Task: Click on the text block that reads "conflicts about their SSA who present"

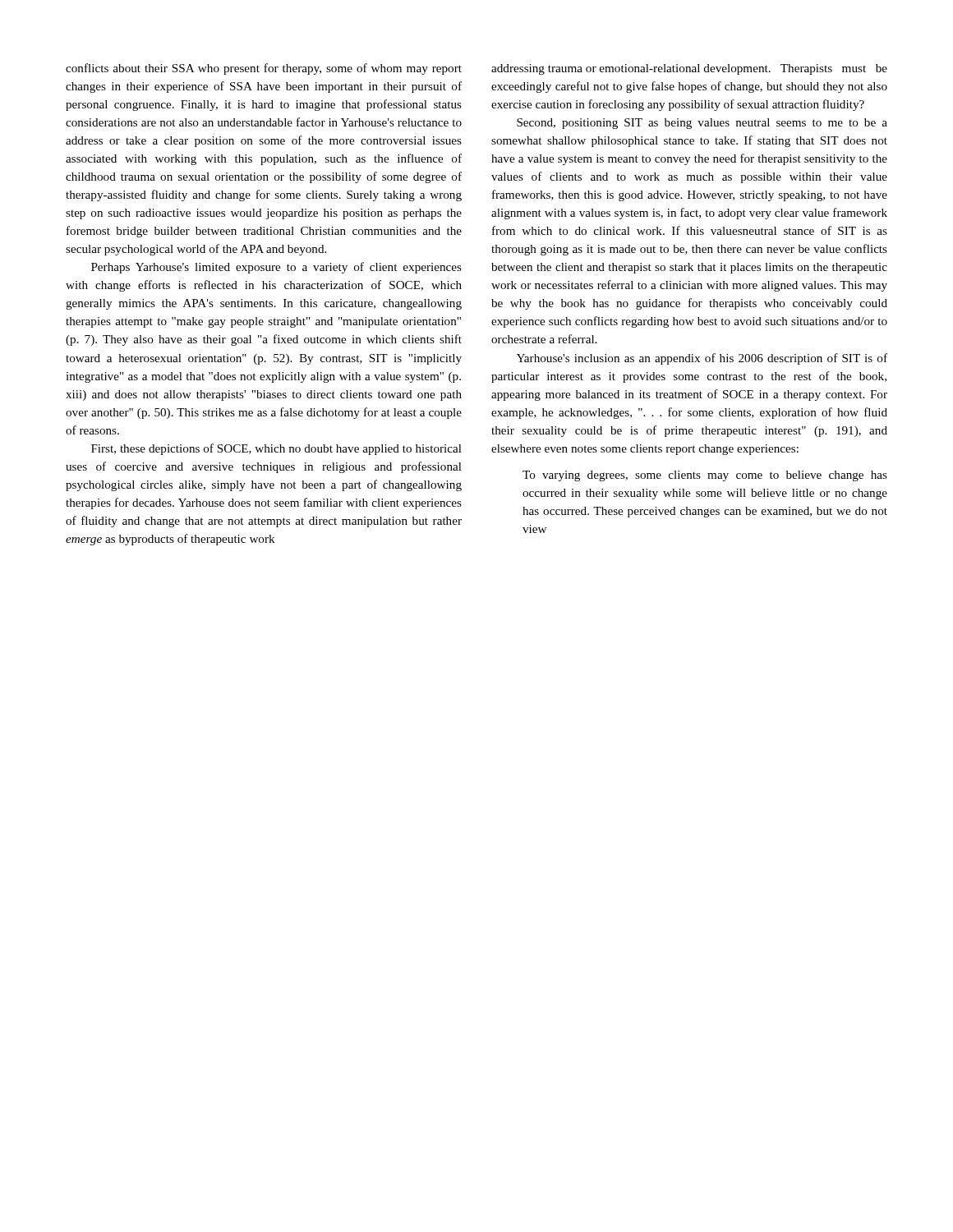Action: click(x=264, y=303)
